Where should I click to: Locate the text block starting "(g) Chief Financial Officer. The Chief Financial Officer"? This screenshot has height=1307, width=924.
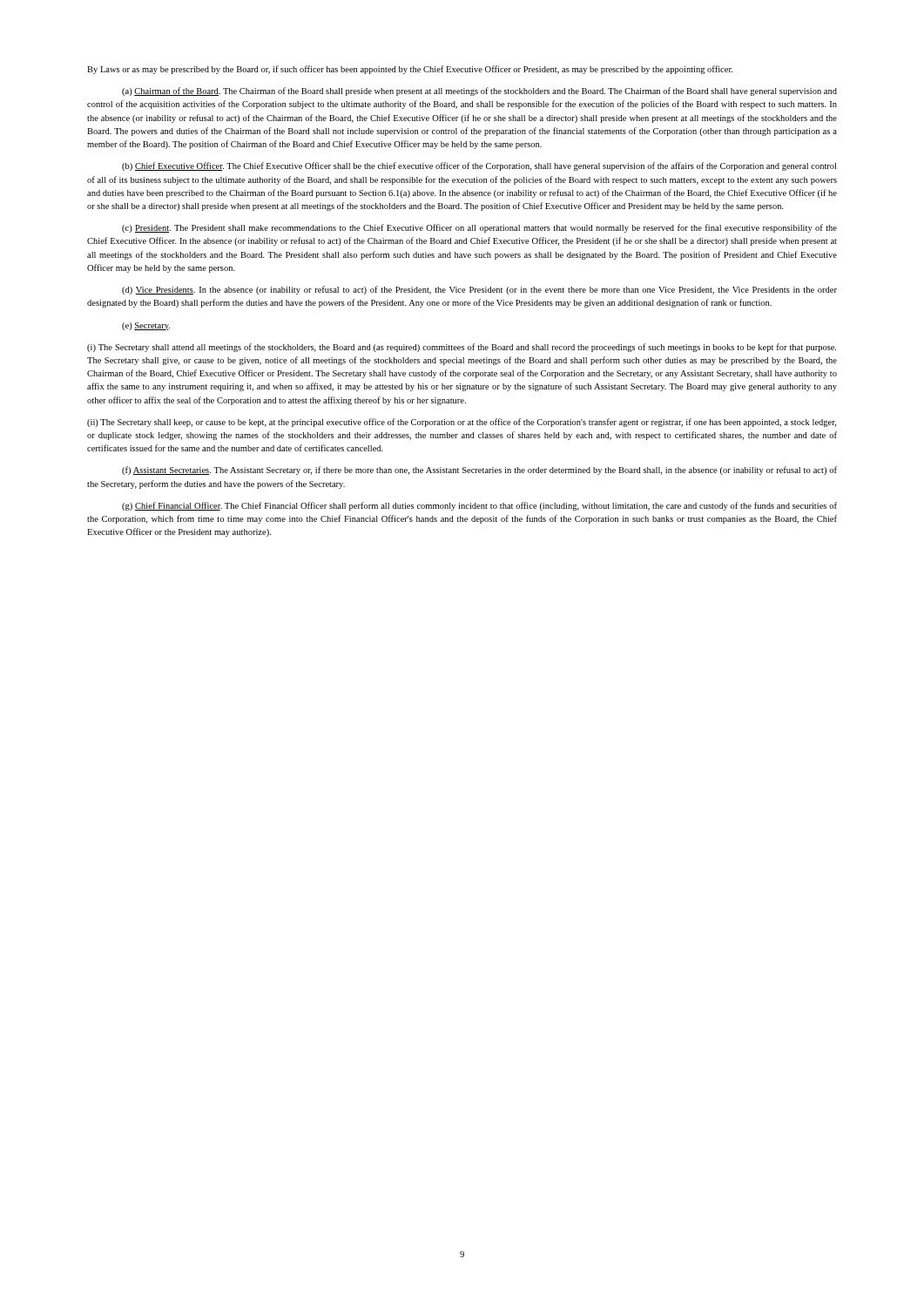462,519
